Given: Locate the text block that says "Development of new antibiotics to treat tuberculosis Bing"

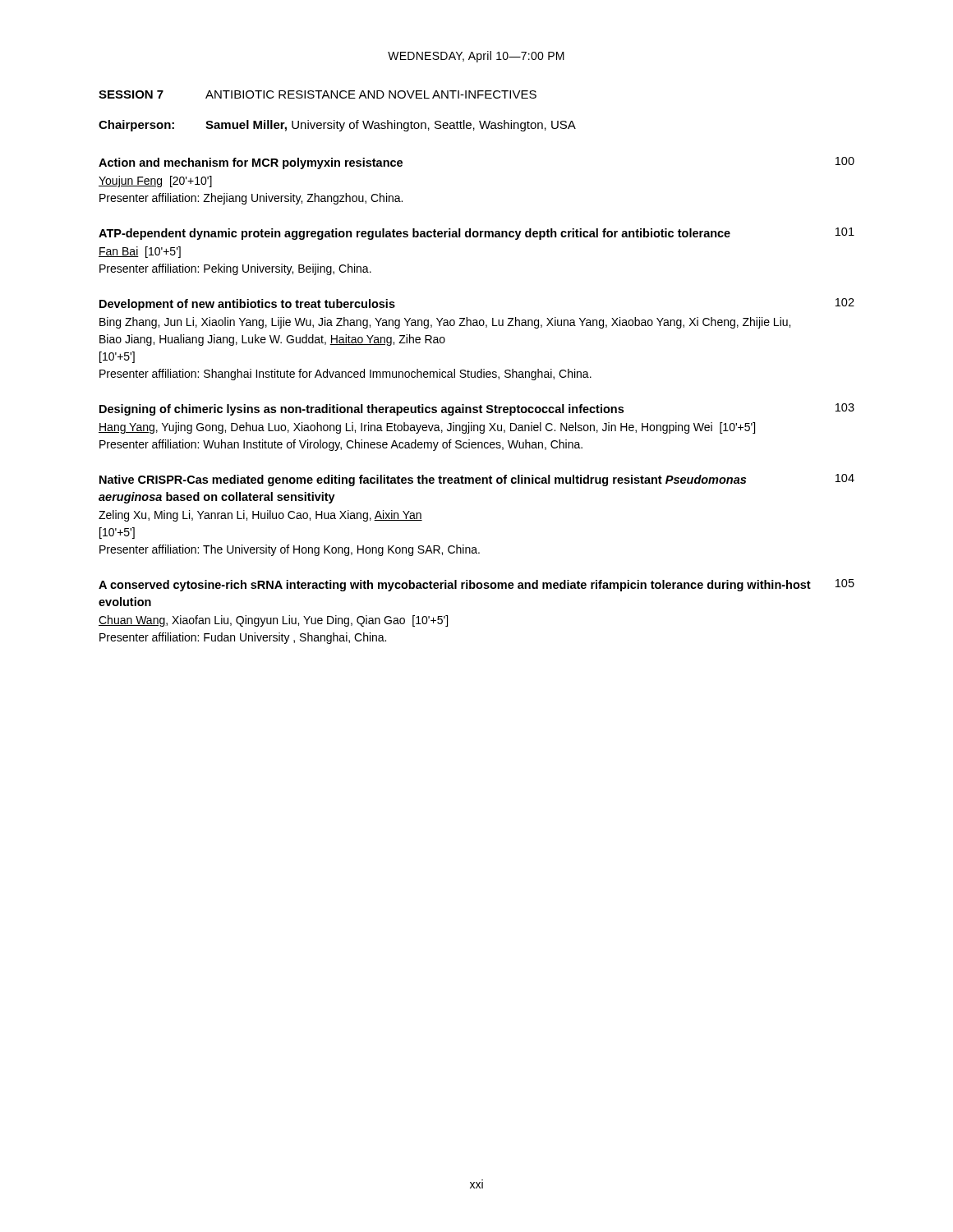Looking at the screenshot, I should coord(248,304).
